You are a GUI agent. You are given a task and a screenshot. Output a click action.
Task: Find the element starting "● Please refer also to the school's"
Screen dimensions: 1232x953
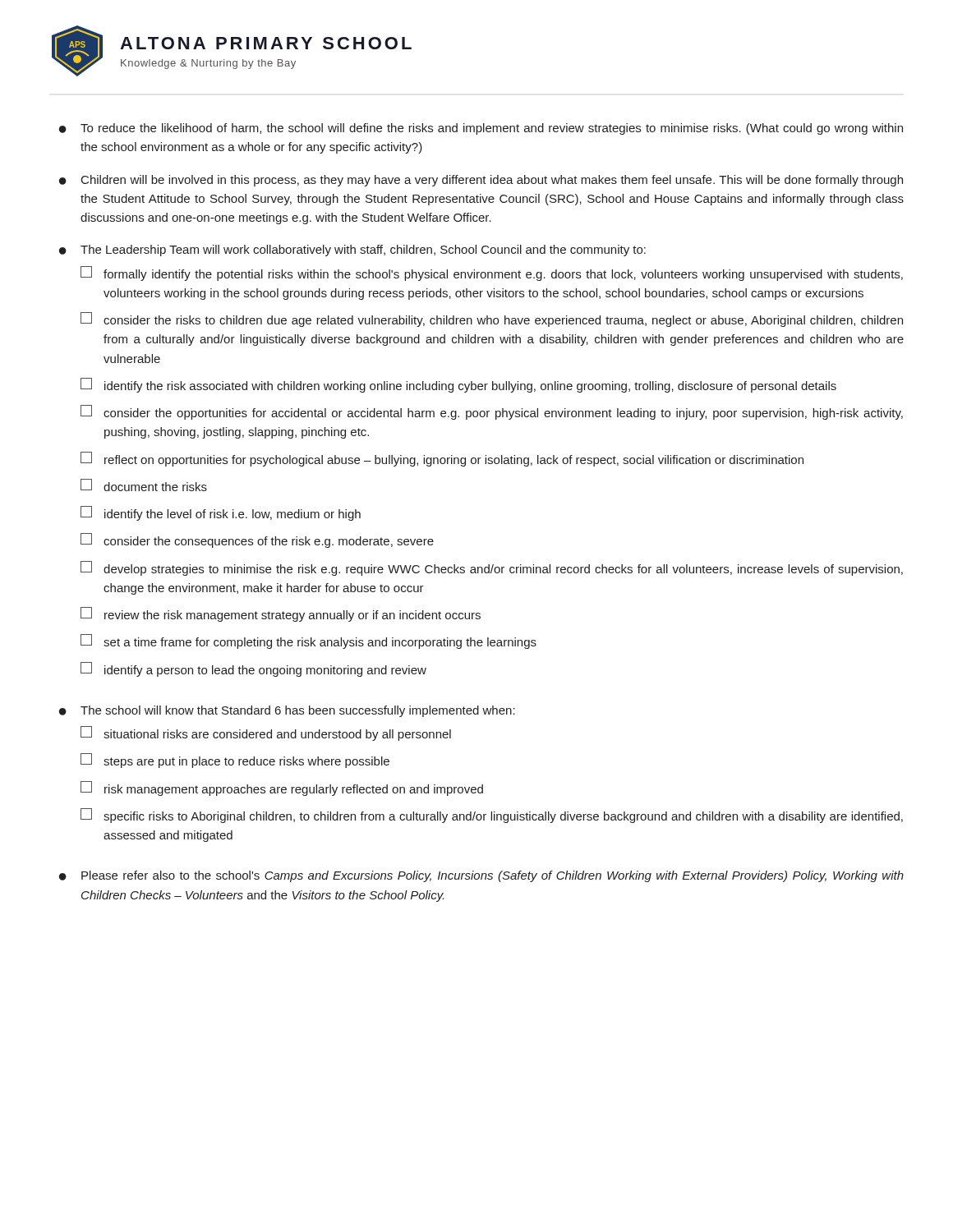click(481, 885)
